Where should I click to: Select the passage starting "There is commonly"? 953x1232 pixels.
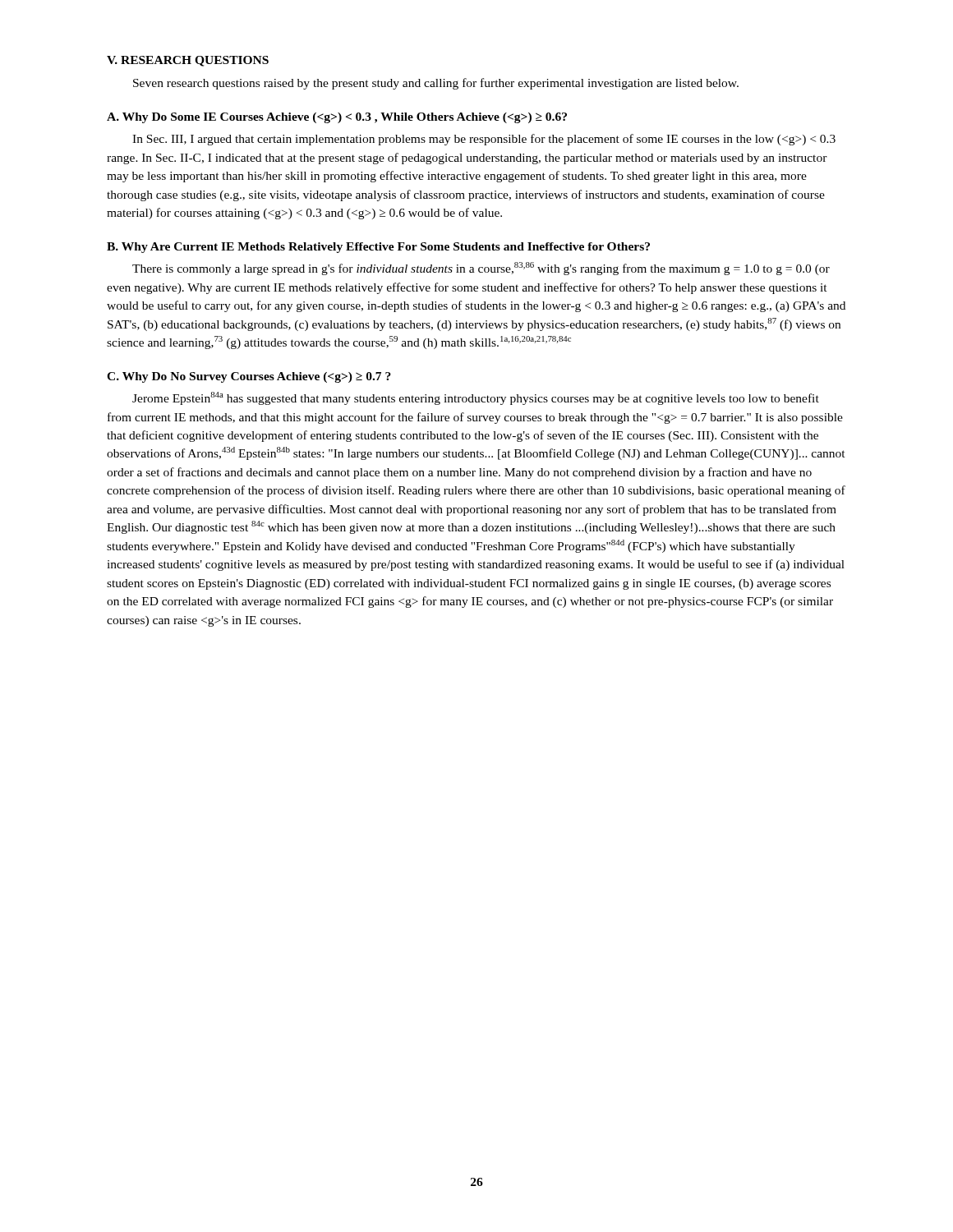(x=476, y=306)
